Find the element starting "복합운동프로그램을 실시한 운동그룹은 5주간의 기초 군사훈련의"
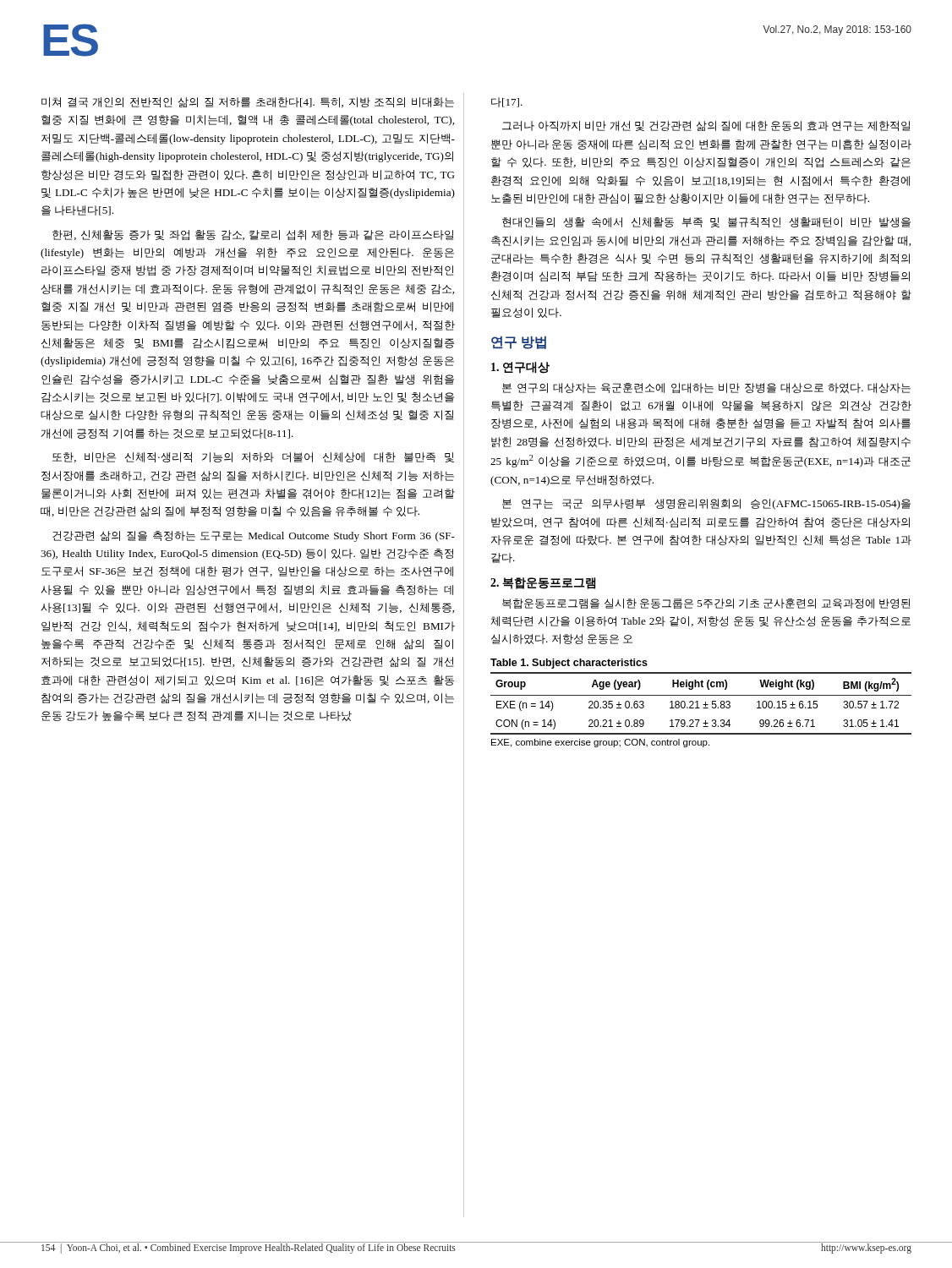The image size is (952, 1268). (x=701, y=621)
